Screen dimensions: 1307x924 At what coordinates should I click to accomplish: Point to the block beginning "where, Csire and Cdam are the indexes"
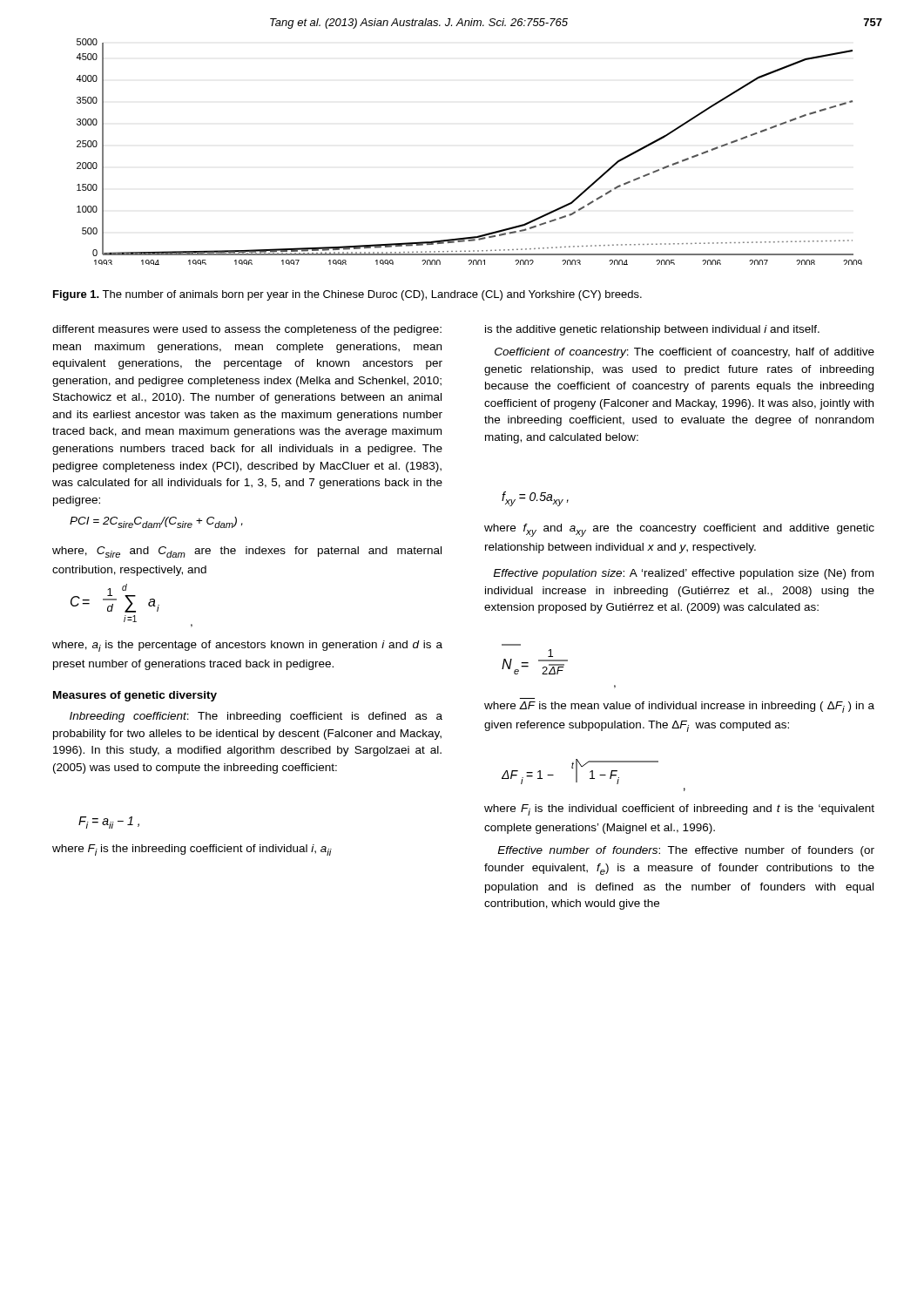tap(247, 560)
